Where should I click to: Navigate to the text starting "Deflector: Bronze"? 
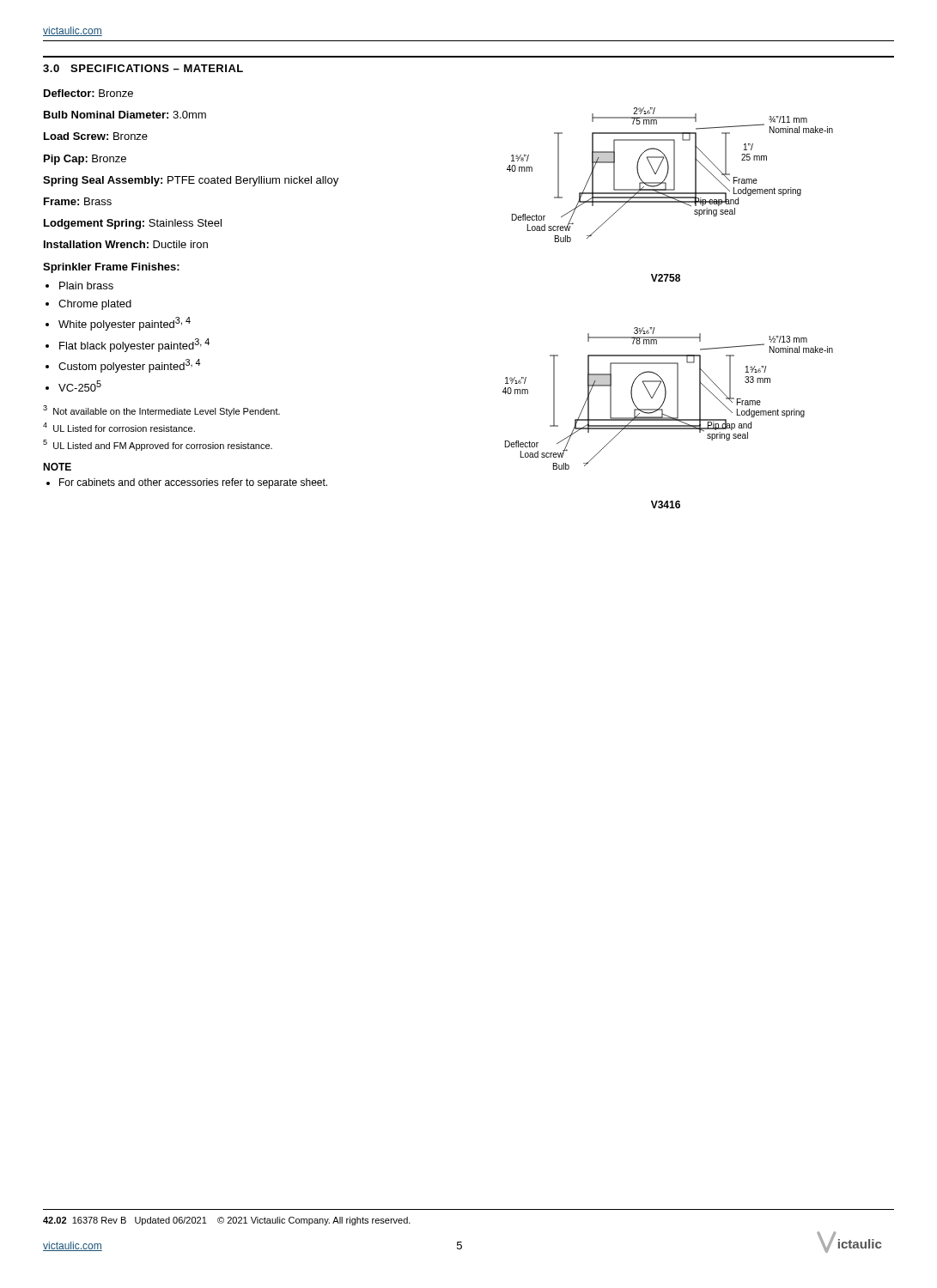click(x=88, y=93)
